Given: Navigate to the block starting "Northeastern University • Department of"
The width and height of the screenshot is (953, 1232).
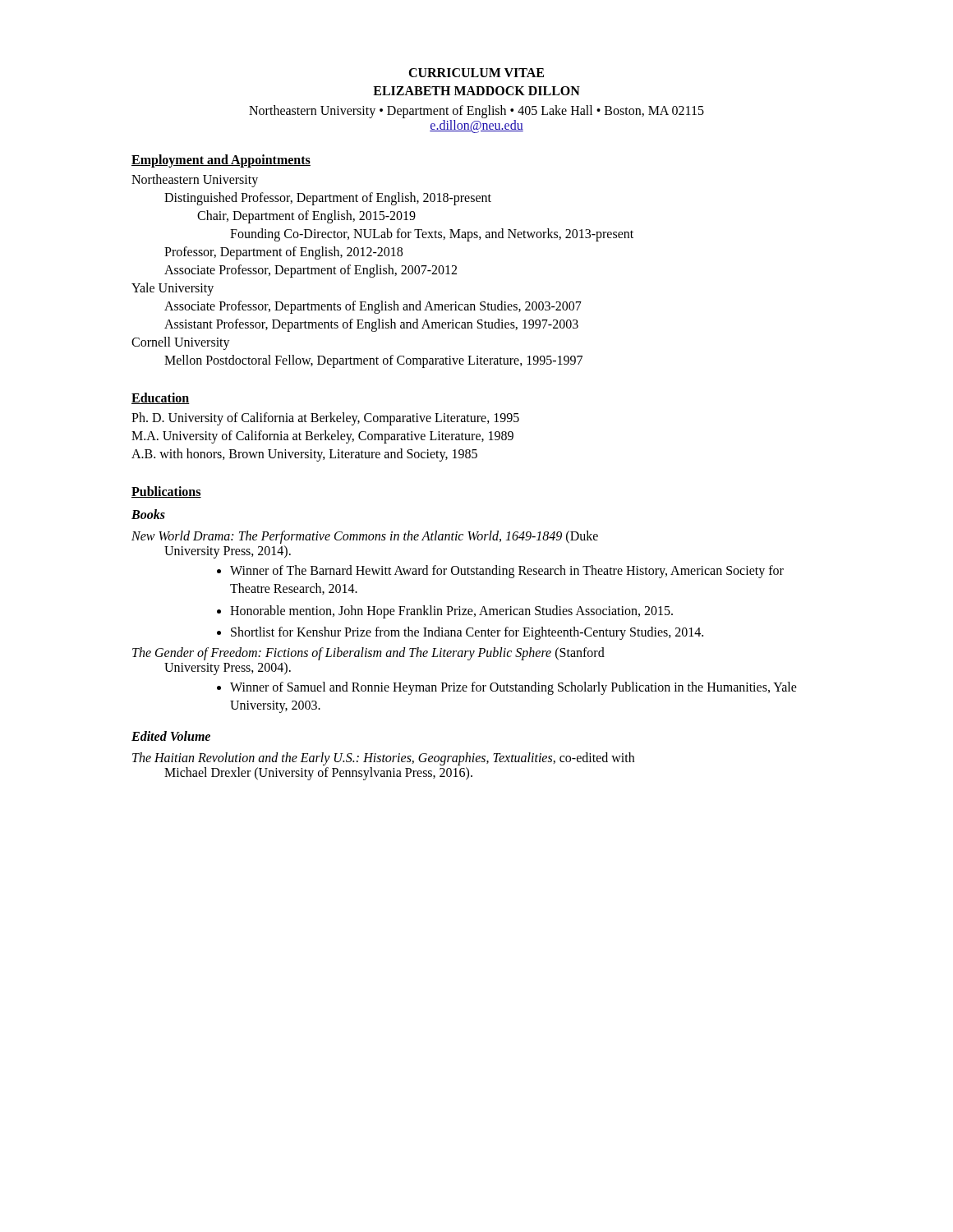Looking at the screenshot, I should tap(476, 118).
